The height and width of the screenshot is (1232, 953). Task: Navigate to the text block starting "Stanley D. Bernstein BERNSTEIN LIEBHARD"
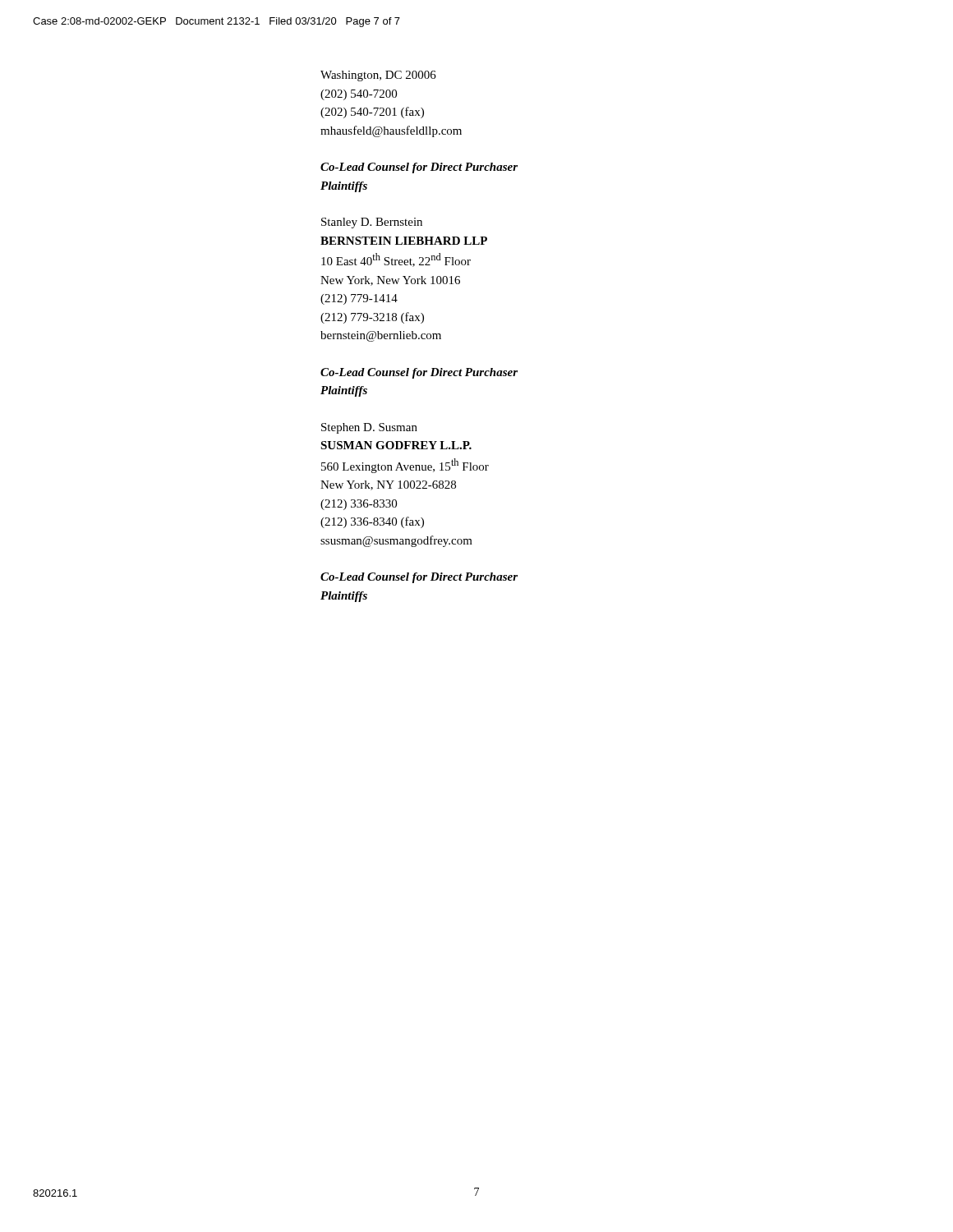[404, 278]
